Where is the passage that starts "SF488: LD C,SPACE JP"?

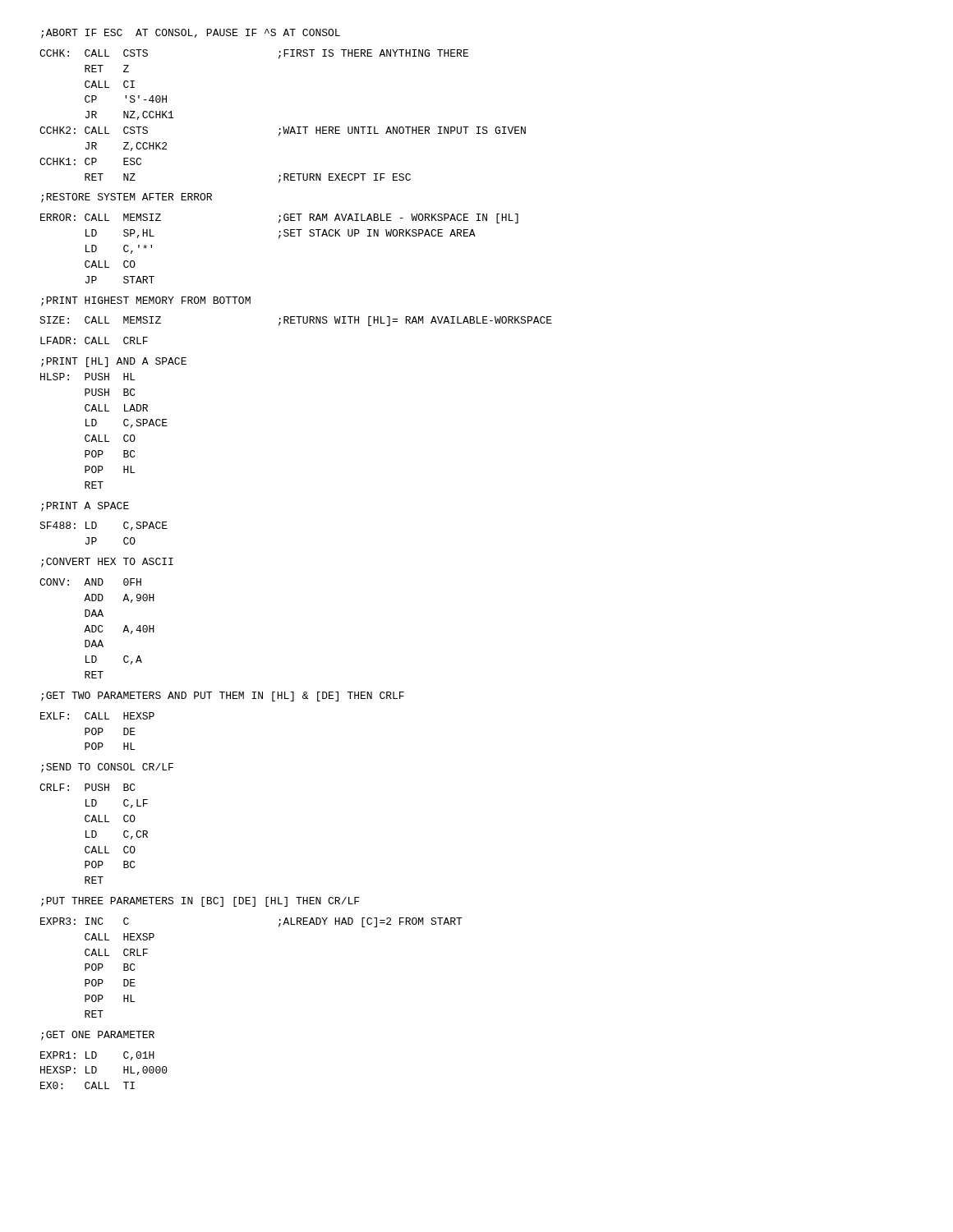pos(104,534)
